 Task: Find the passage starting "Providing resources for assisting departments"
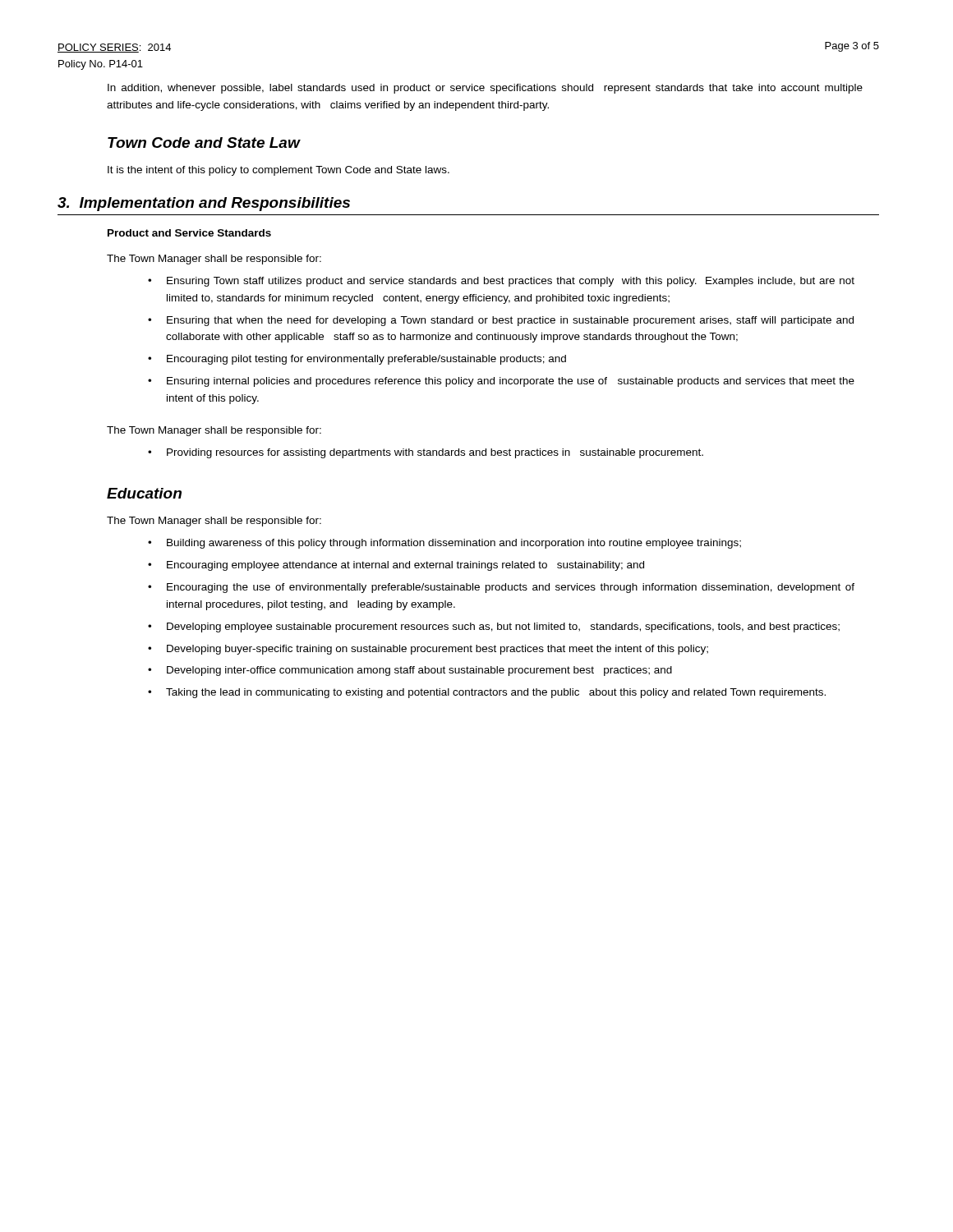(435, 452)
